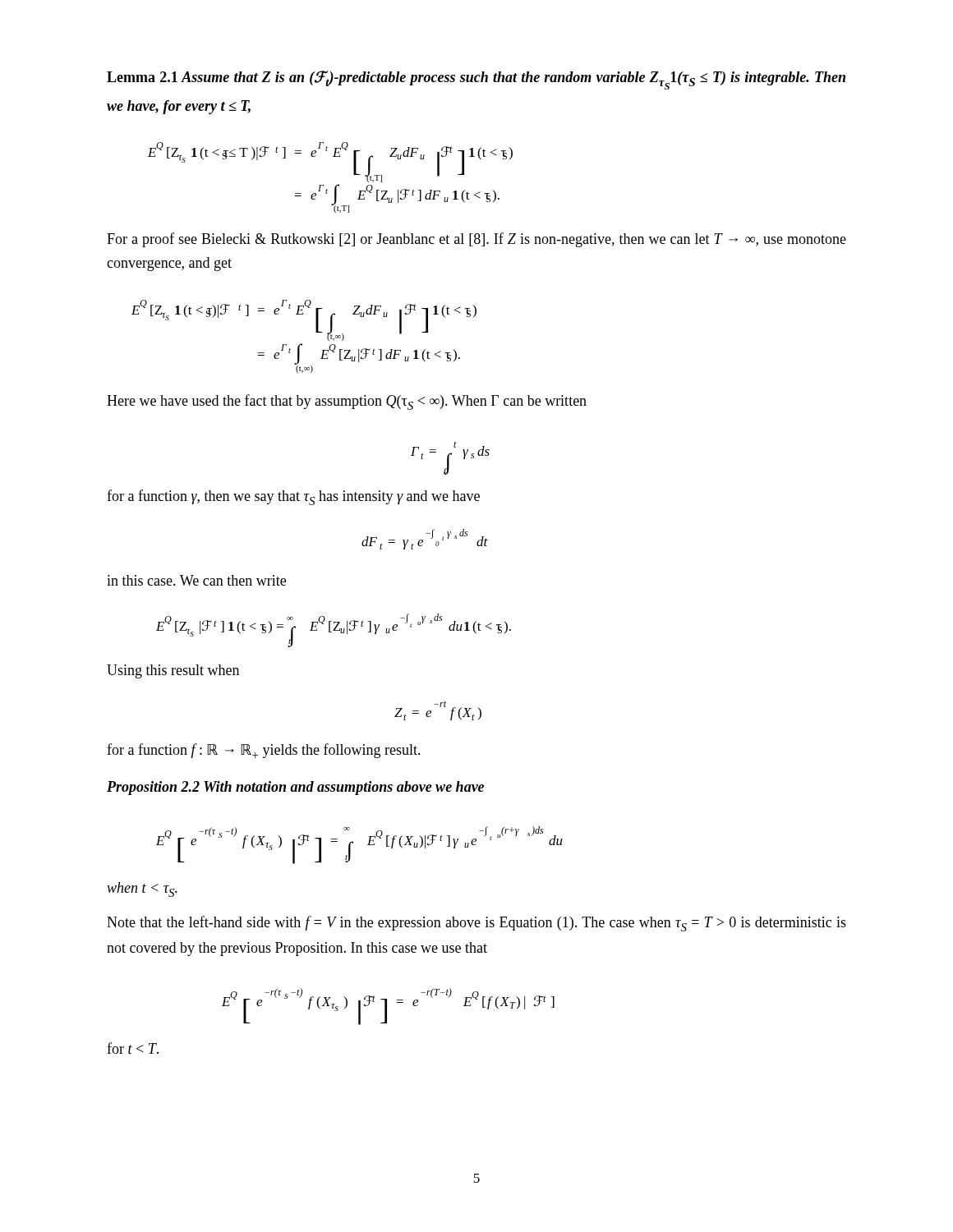Screen dimensions: 1232x953
Task: Click on the text block with the text "Here we have used"
Action: pos(347,402)
